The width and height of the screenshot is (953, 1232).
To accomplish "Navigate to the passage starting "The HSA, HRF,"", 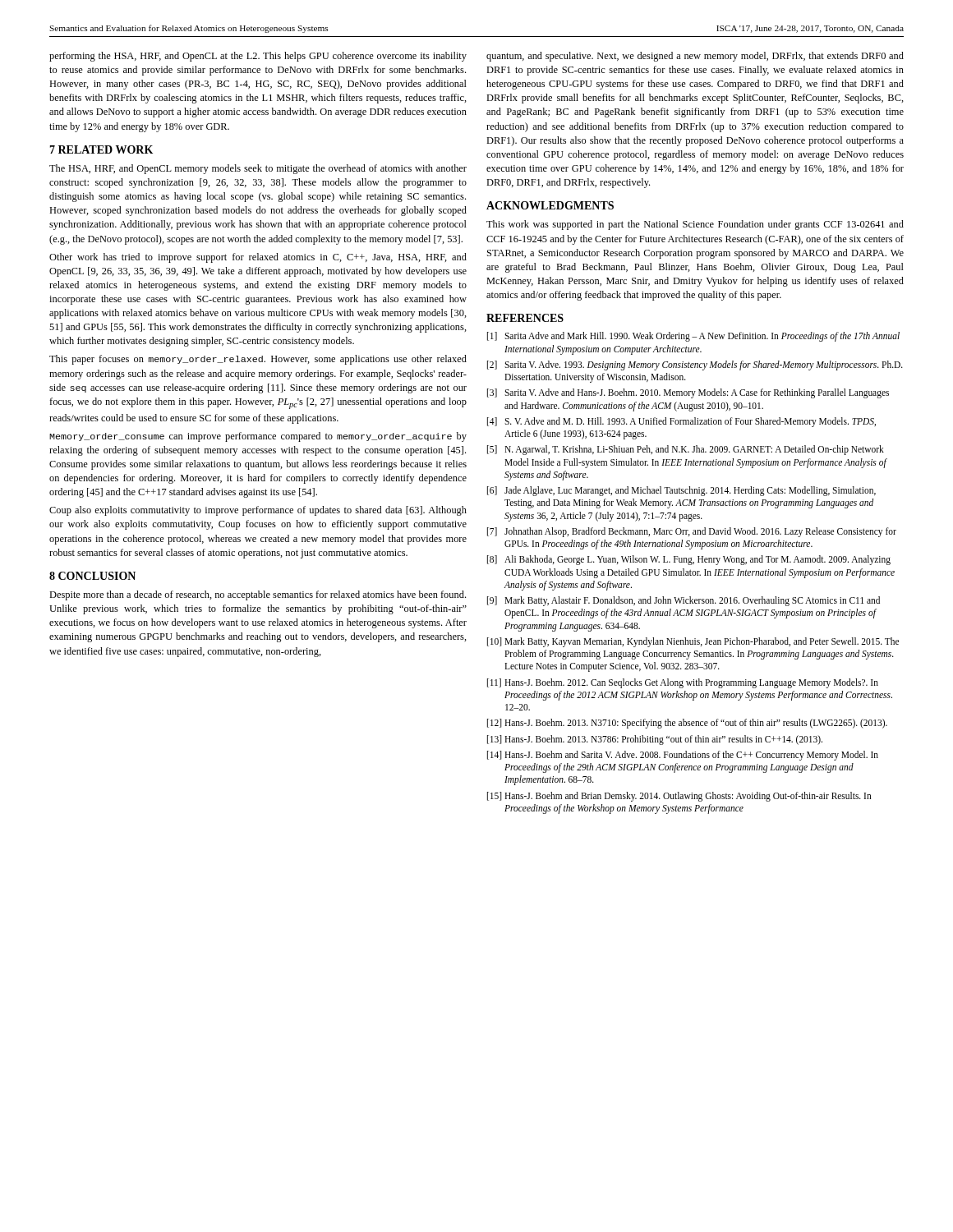I will (258, 361).
